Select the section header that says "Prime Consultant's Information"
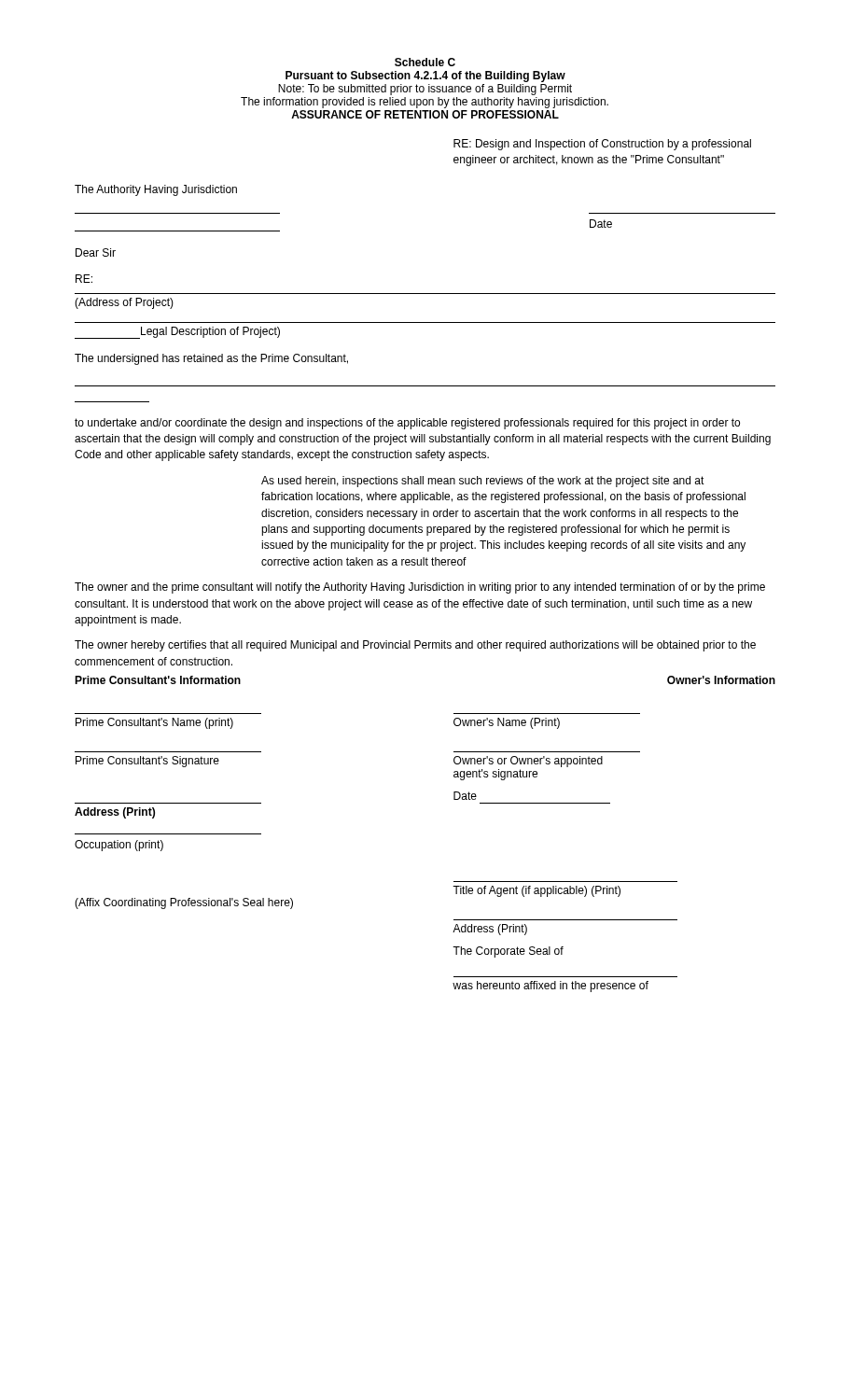 point(158,680)
